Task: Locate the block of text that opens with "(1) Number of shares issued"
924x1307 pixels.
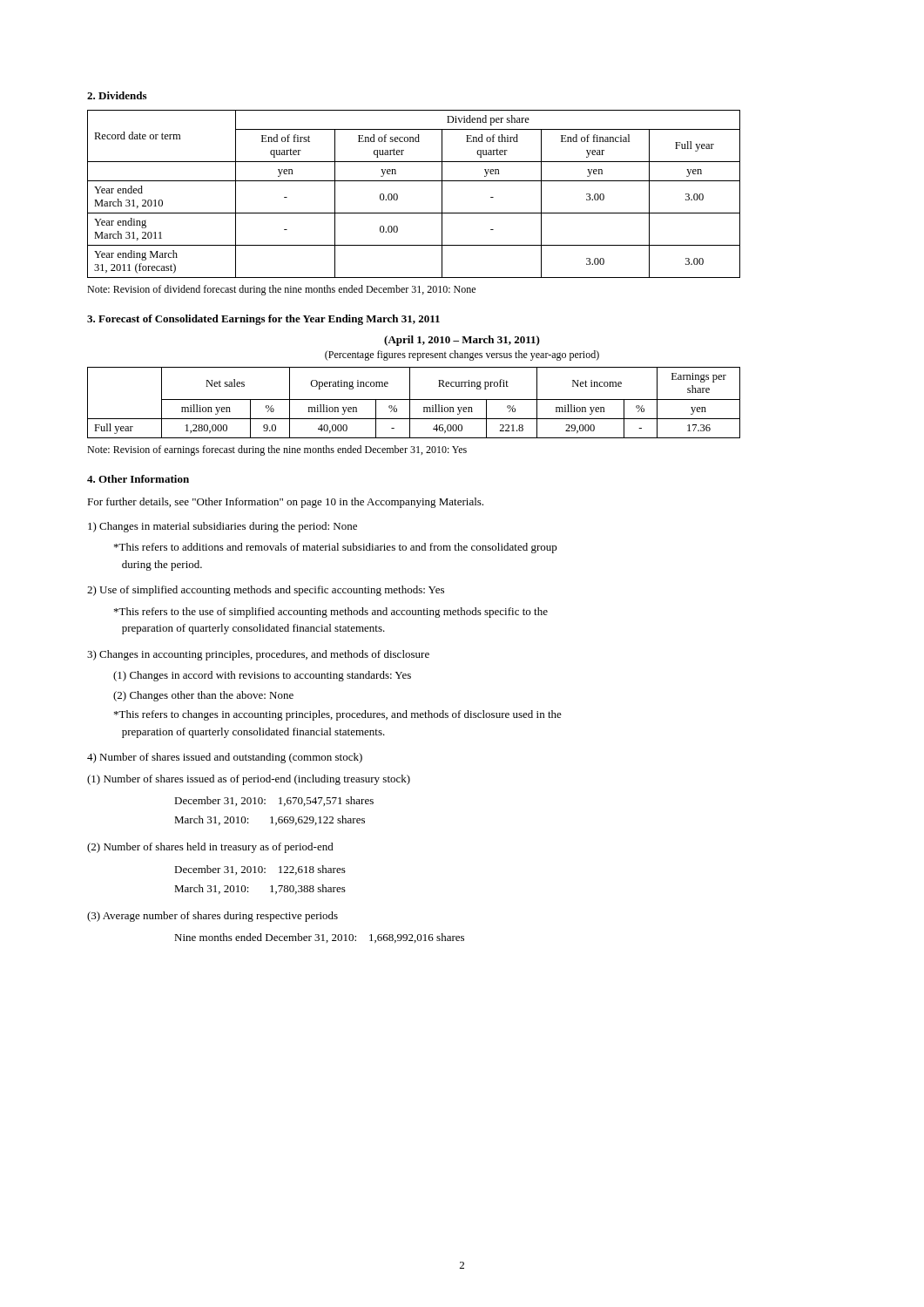Action: (249, 778)
